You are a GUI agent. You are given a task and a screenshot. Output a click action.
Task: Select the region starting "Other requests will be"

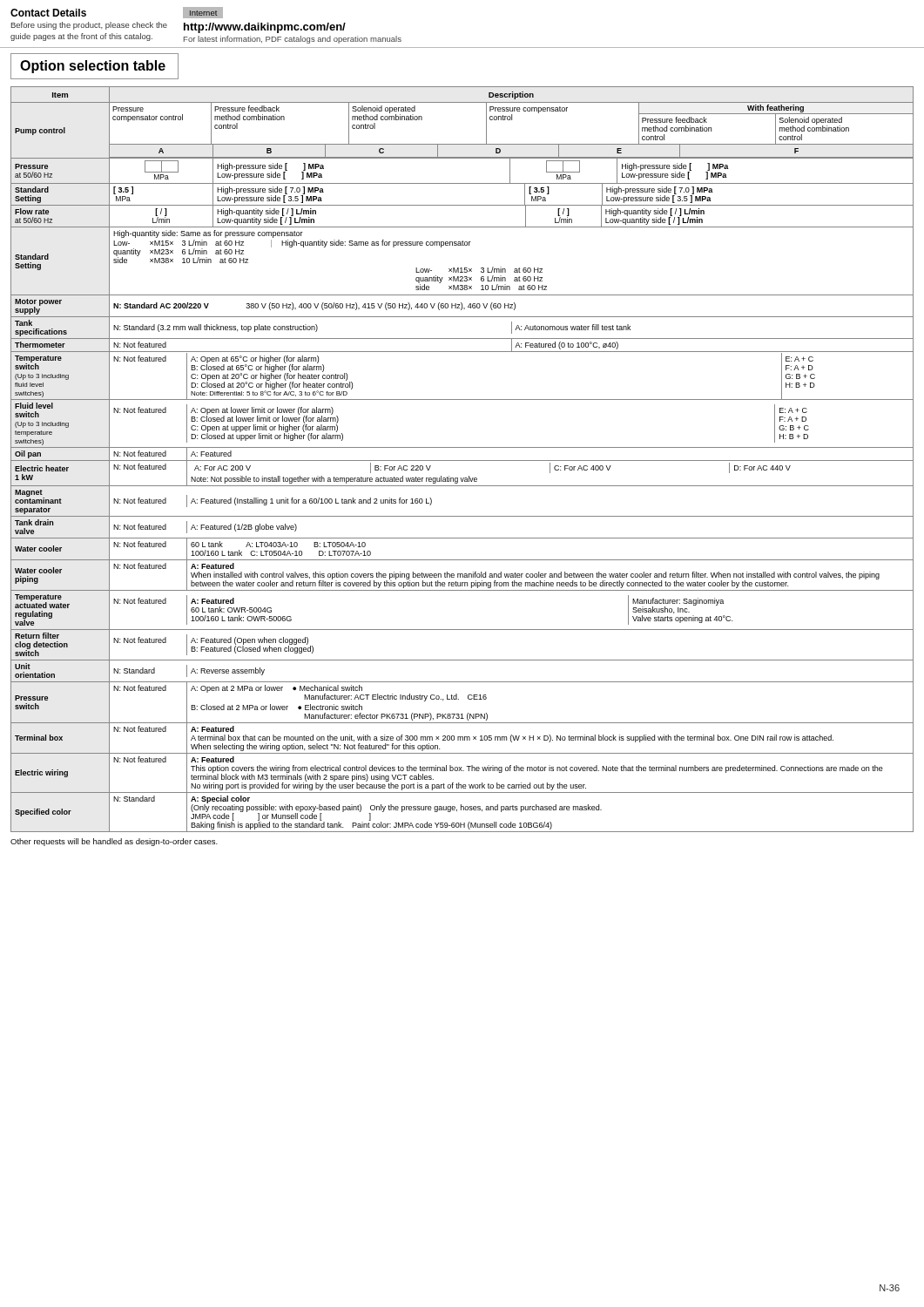coord(114,841)
